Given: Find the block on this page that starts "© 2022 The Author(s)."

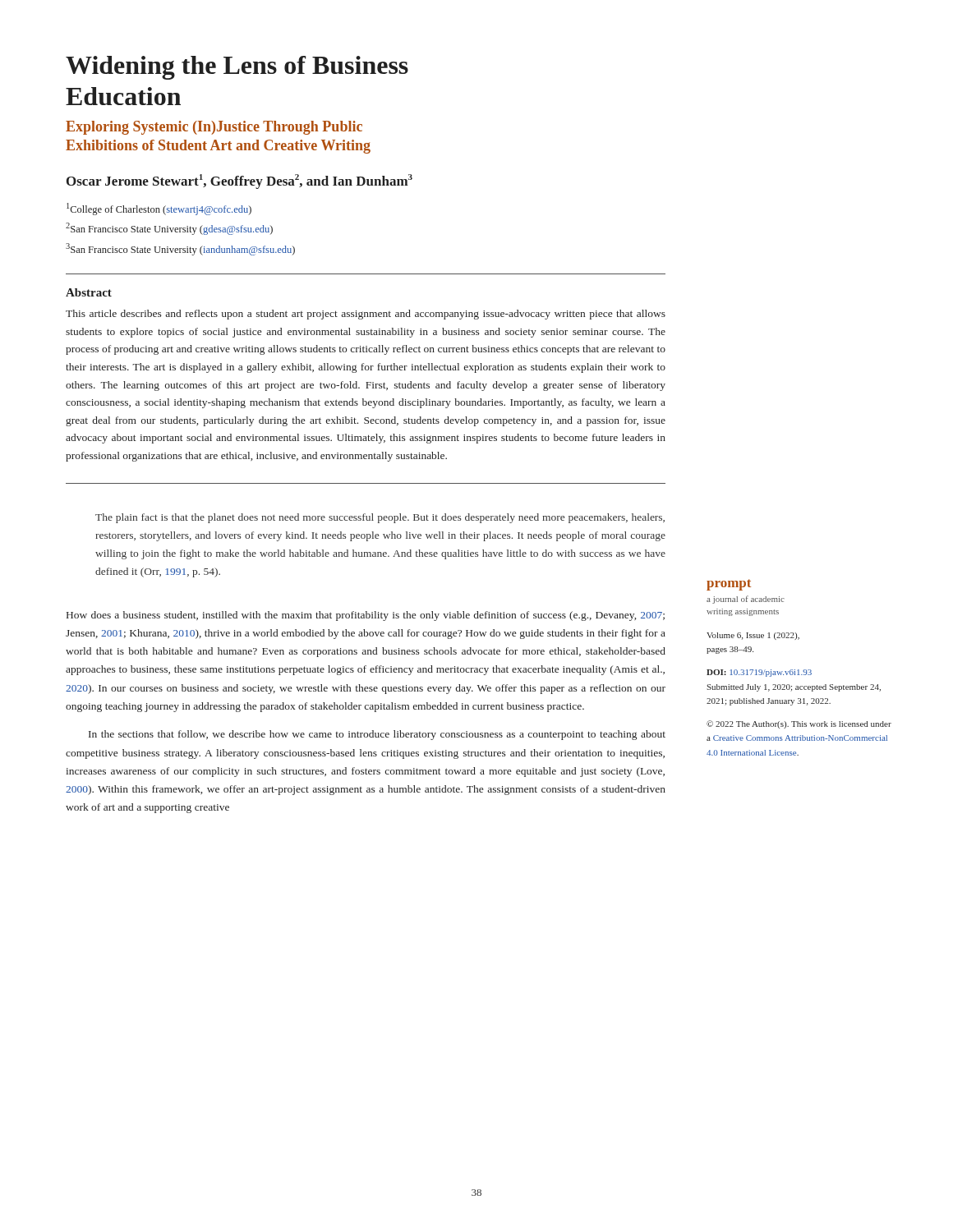Looking at the screenshot, I should point(799,738).
